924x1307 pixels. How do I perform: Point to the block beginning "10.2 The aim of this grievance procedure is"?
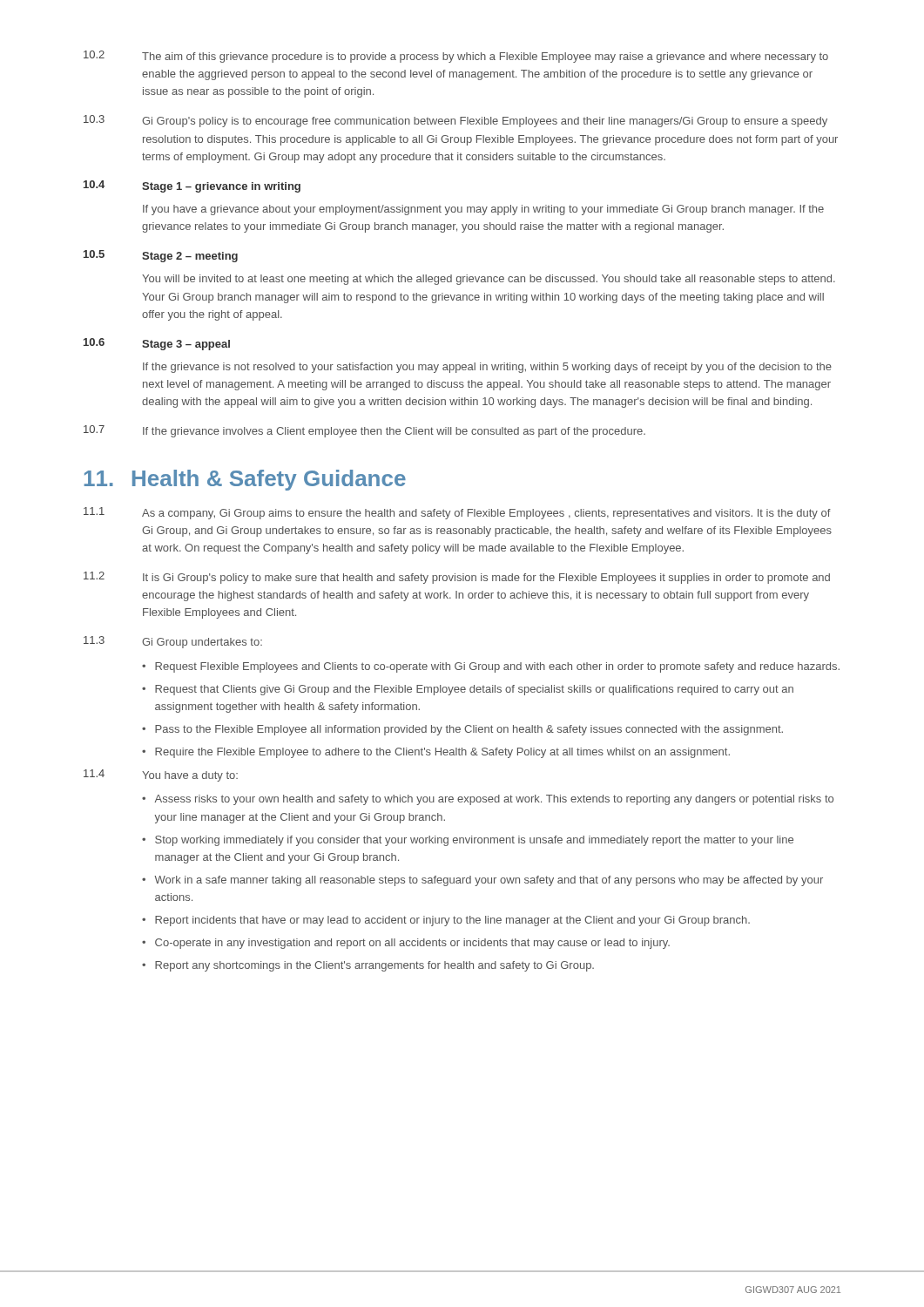(462, 74)
